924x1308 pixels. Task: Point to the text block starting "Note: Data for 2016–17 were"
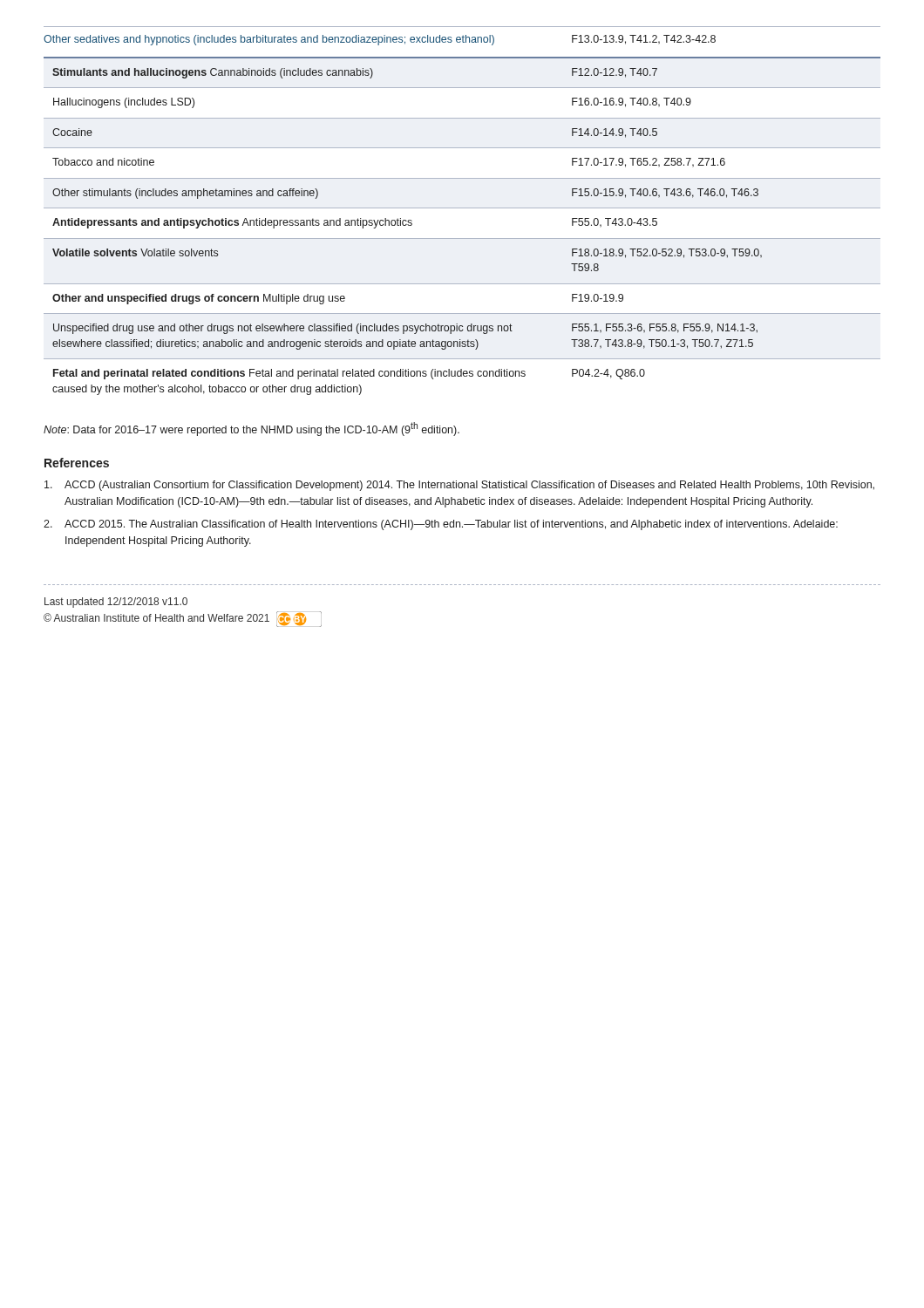click(252, 429)
